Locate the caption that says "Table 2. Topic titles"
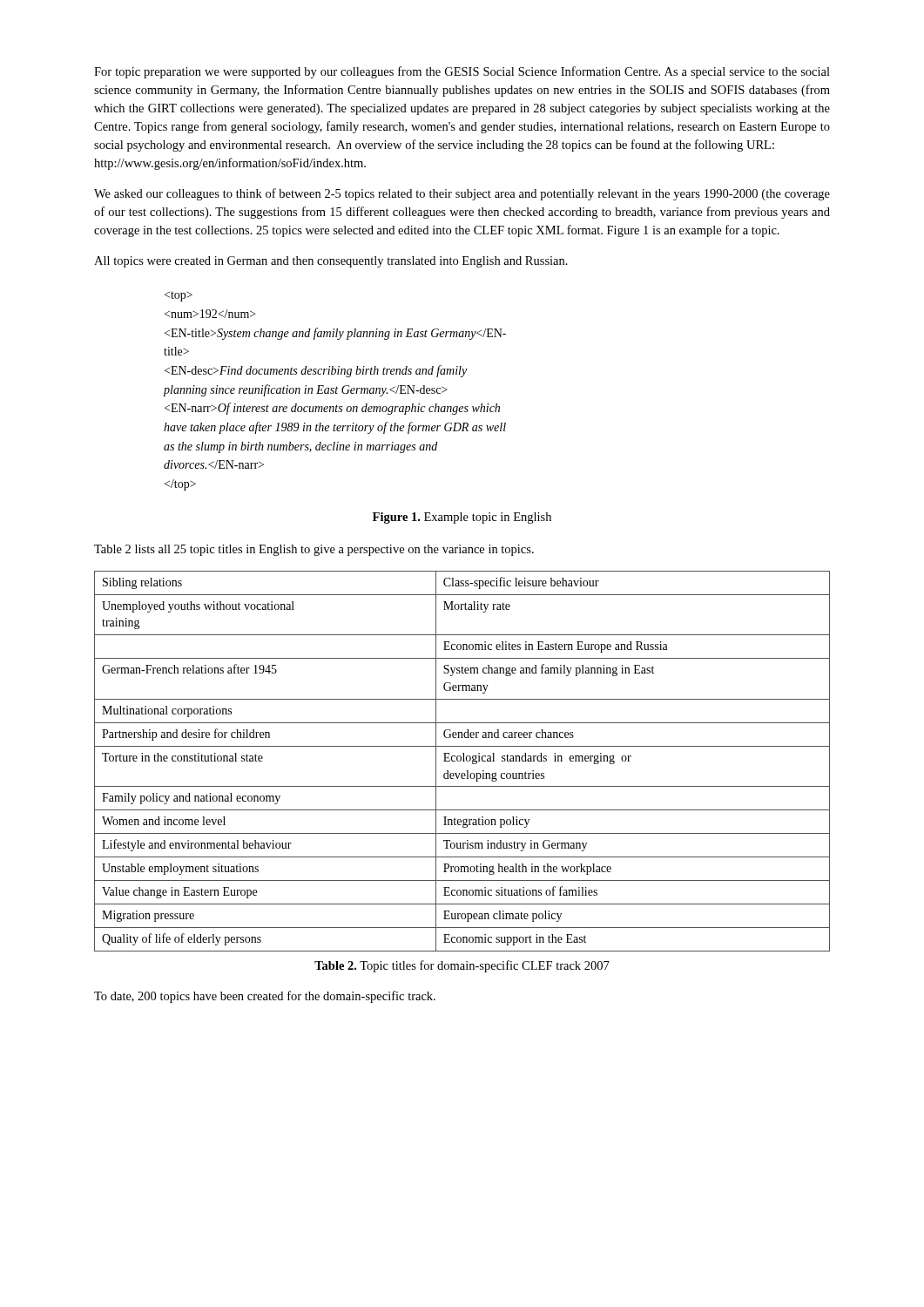This screenshot has width=924, height=1307. click(x=462, y=965)
